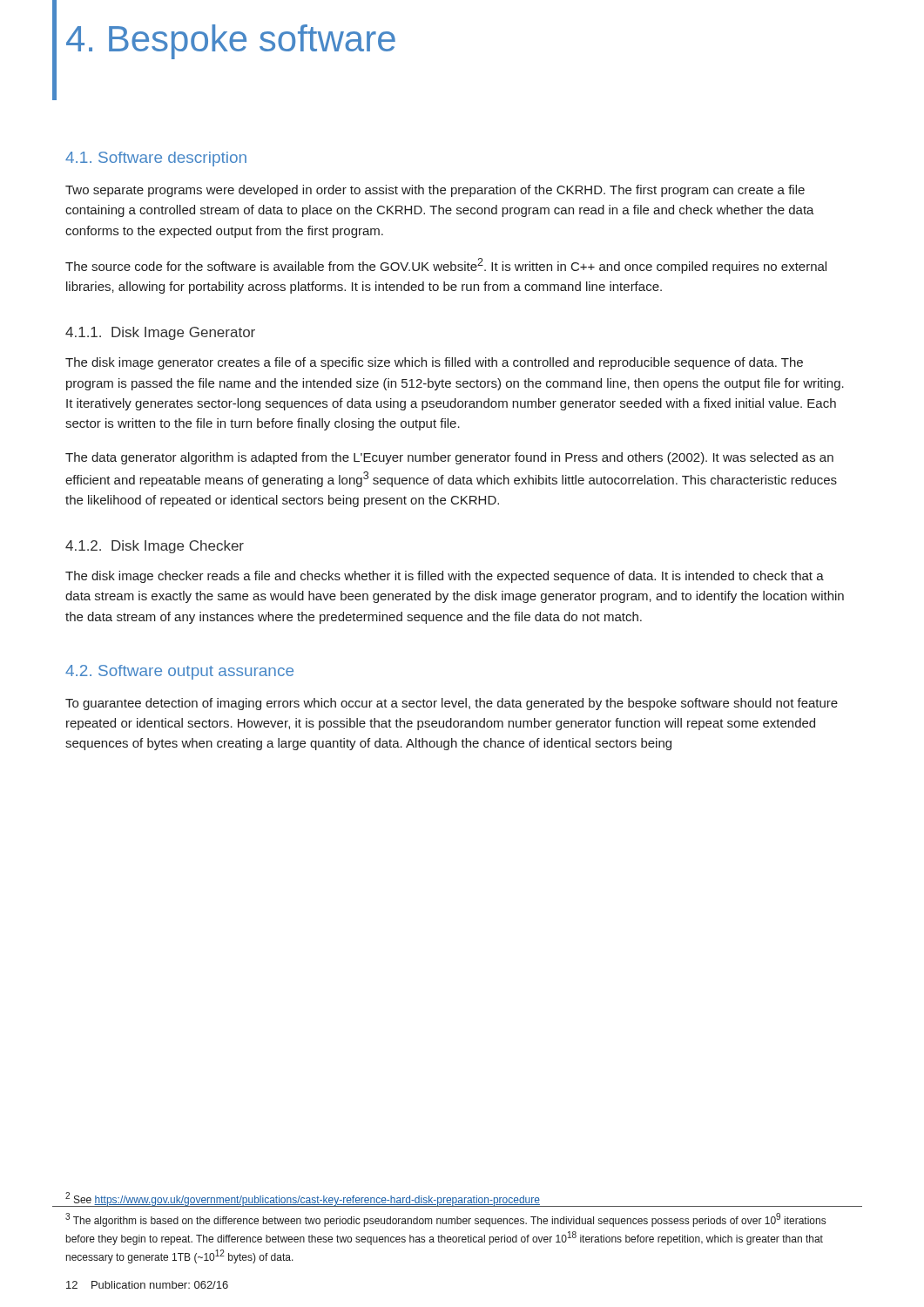Select the section header containing "4.1.1. Disk Image Generator"
Image resolution: width=924 pixels, height=1307 pixels.
tap(160, 333)
